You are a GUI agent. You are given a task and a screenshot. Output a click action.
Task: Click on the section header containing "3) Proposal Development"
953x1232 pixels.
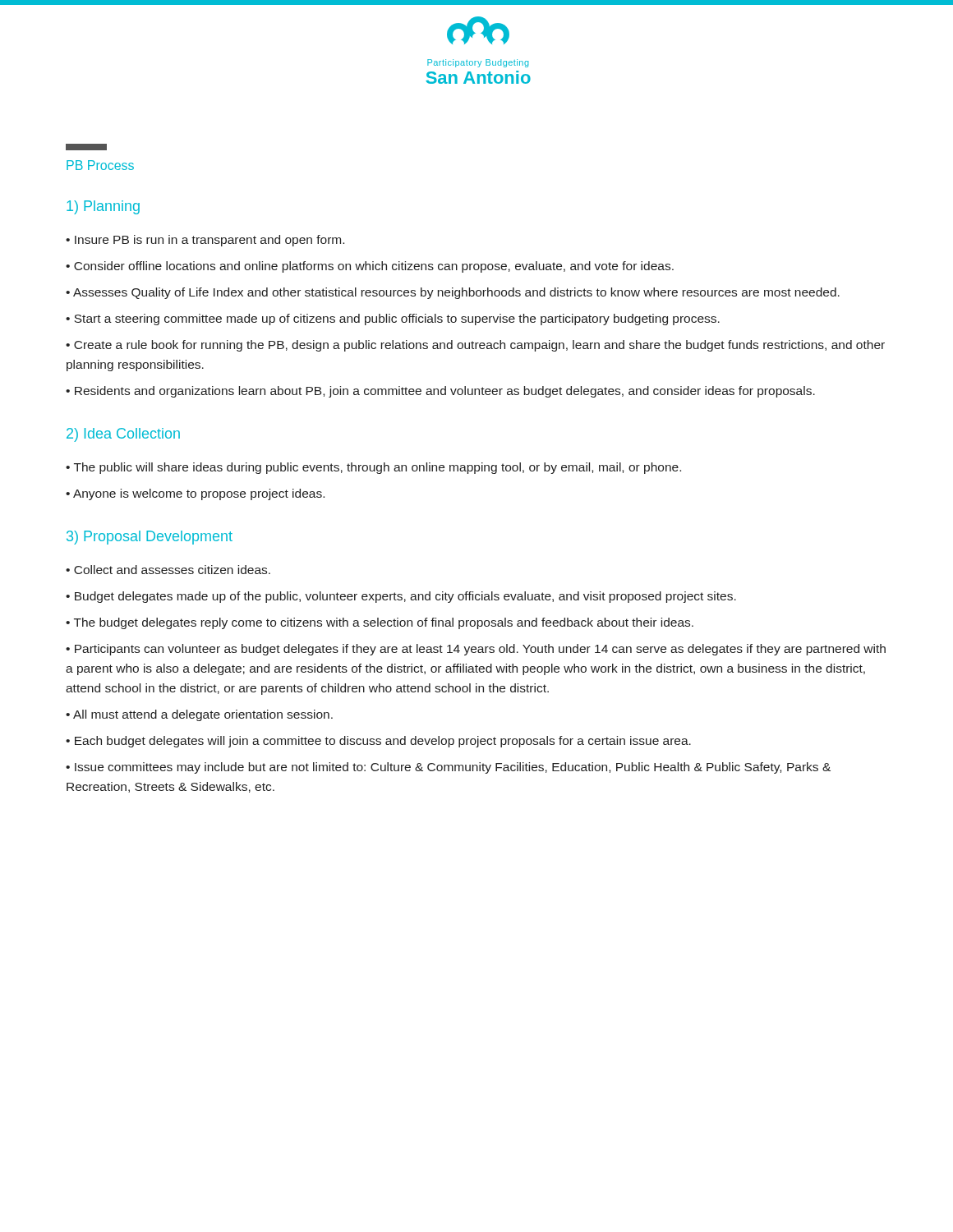[149, 536]
